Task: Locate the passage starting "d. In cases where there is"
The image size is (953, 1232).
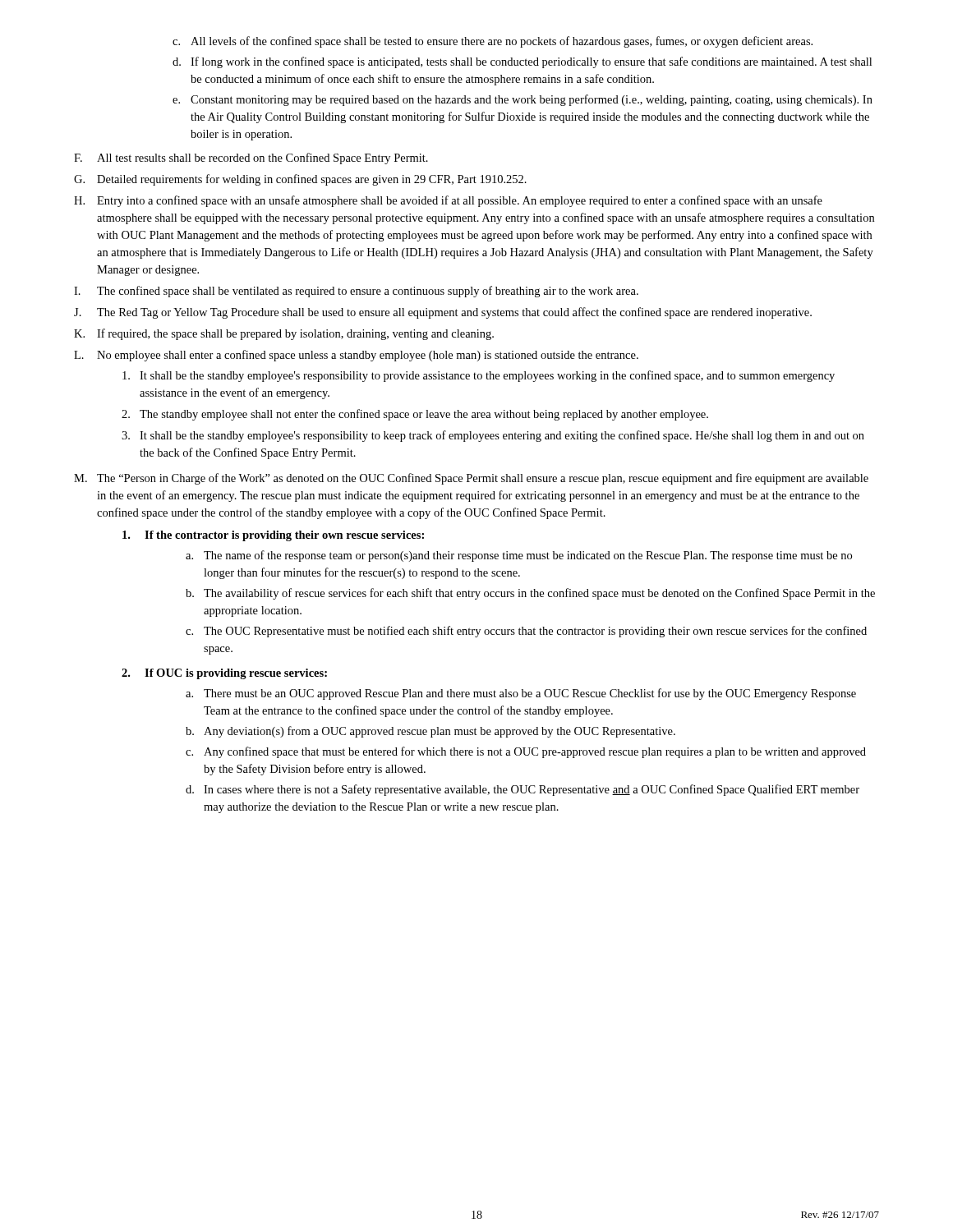Action: 532,798
